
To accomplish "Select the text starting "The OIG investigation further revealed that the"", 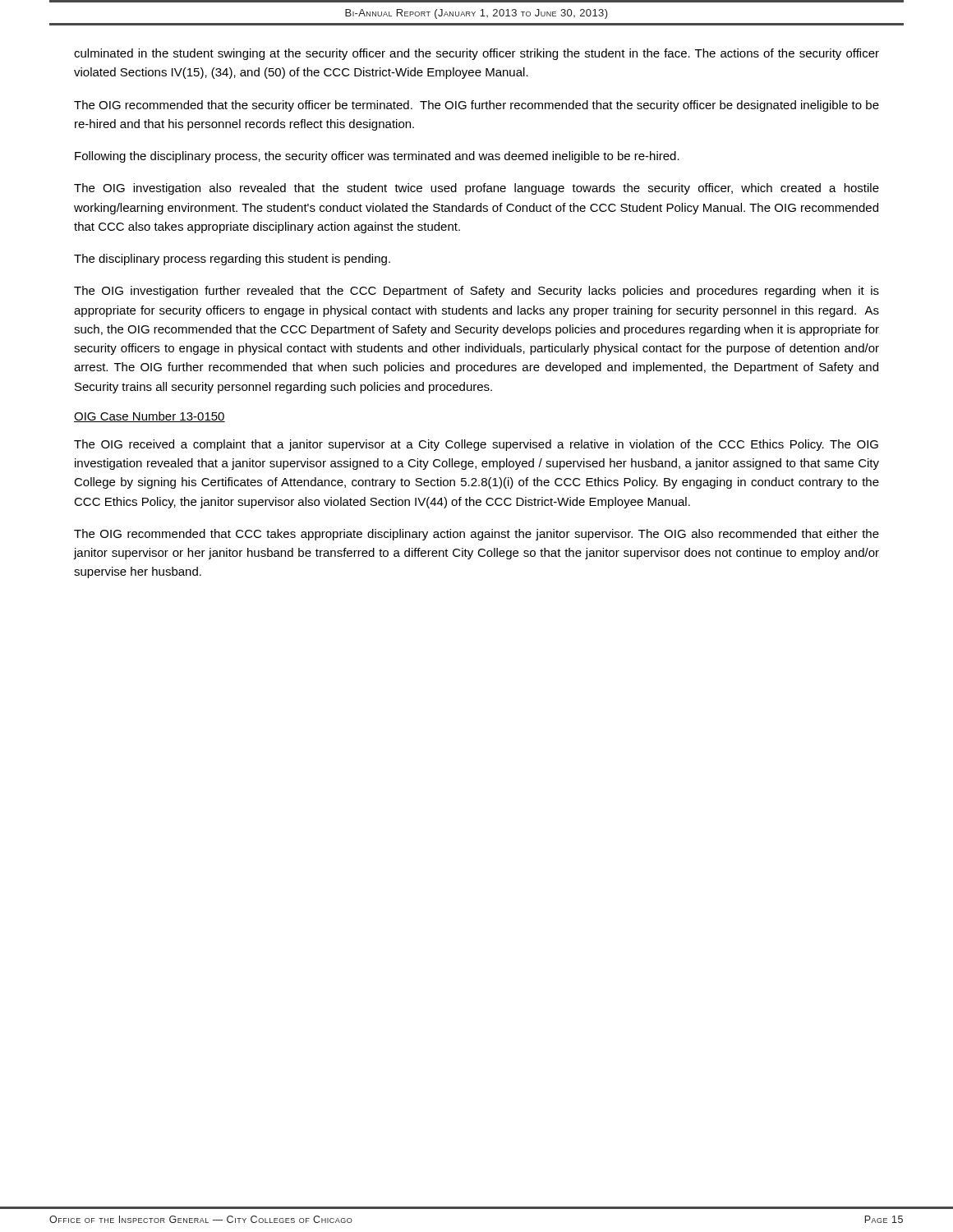I will (x=476, y=338).
